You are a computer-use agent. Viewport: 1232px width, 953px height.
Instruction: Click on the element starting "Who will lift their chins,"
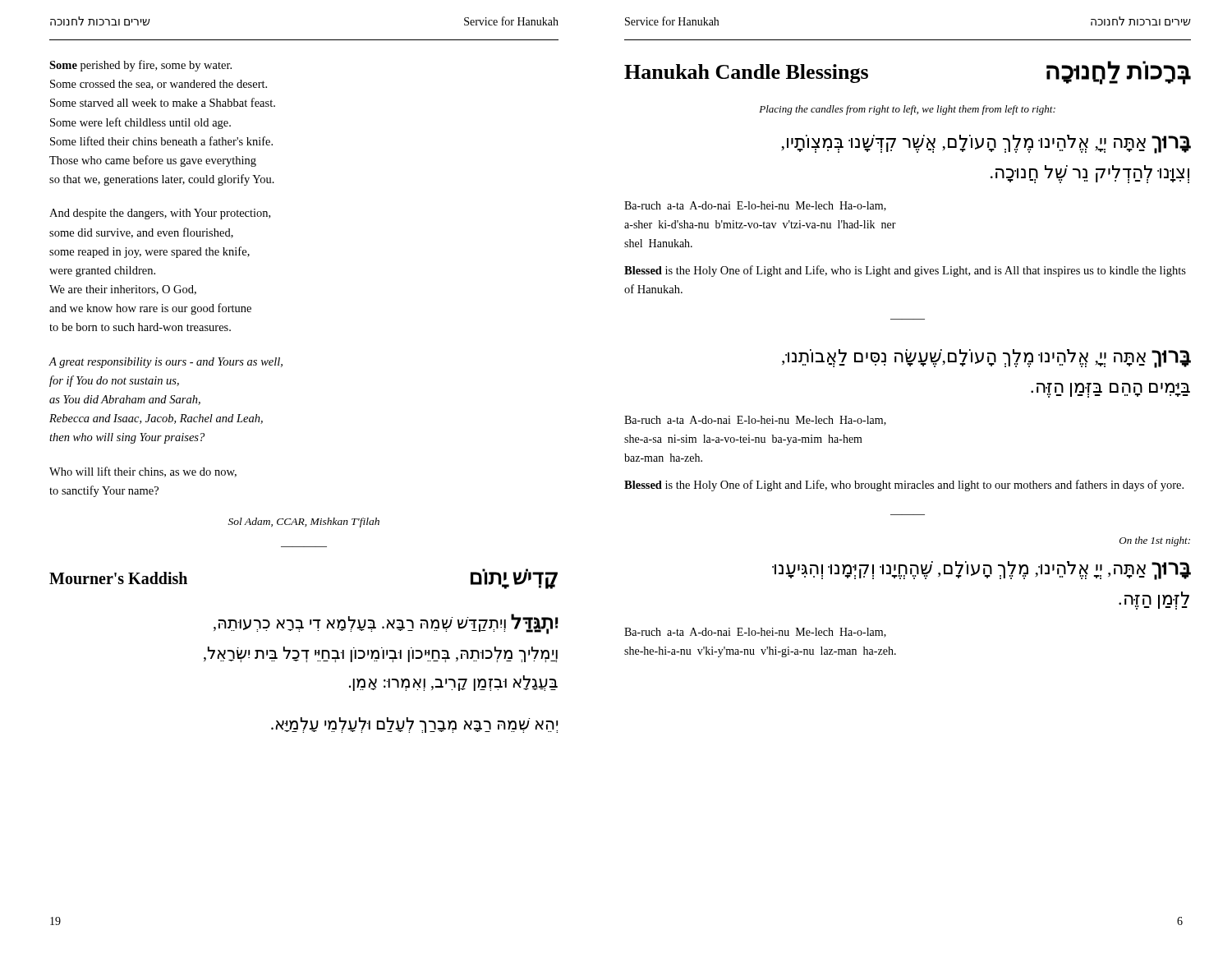143,472
